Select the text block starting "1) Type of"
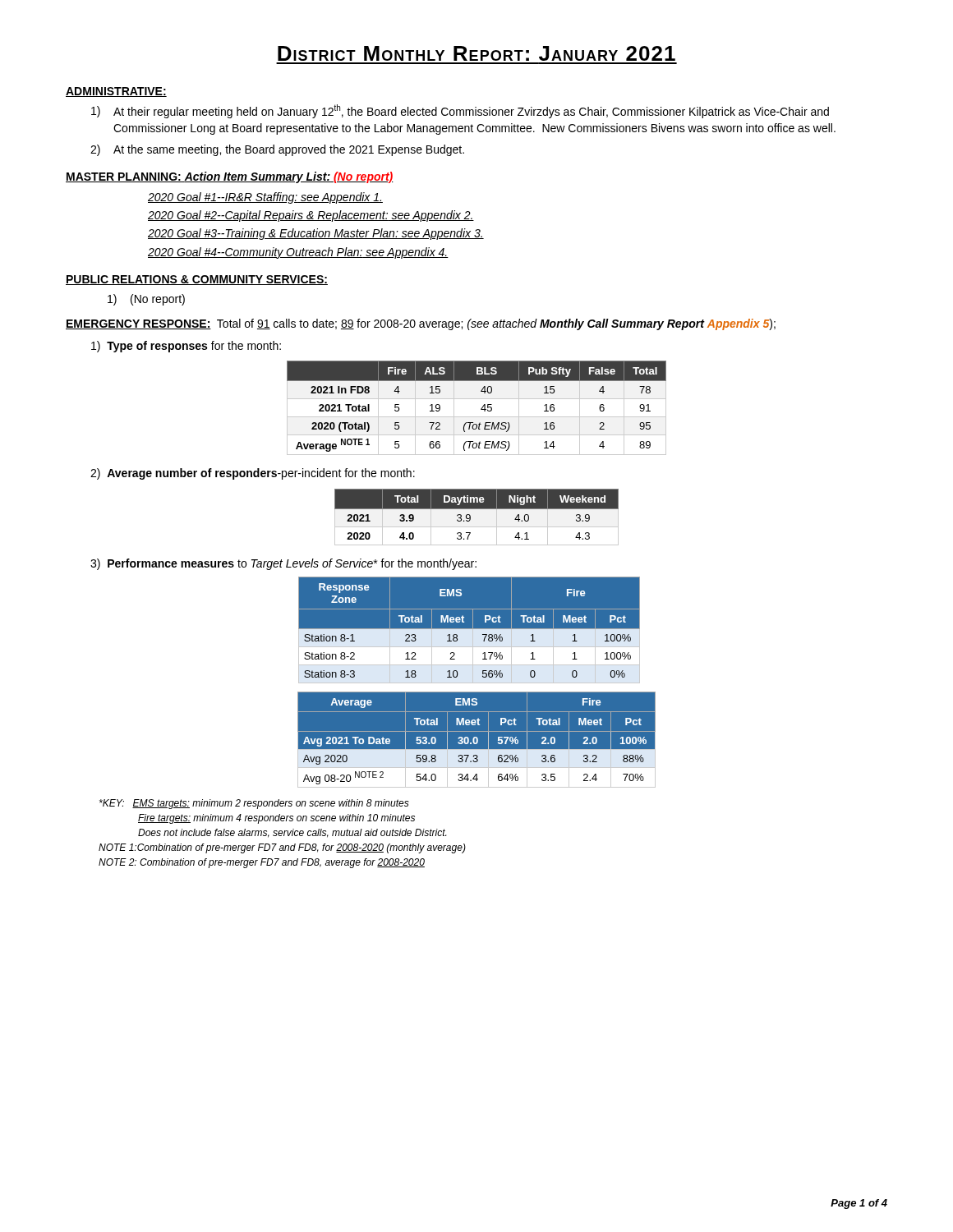 click(186, 346)
